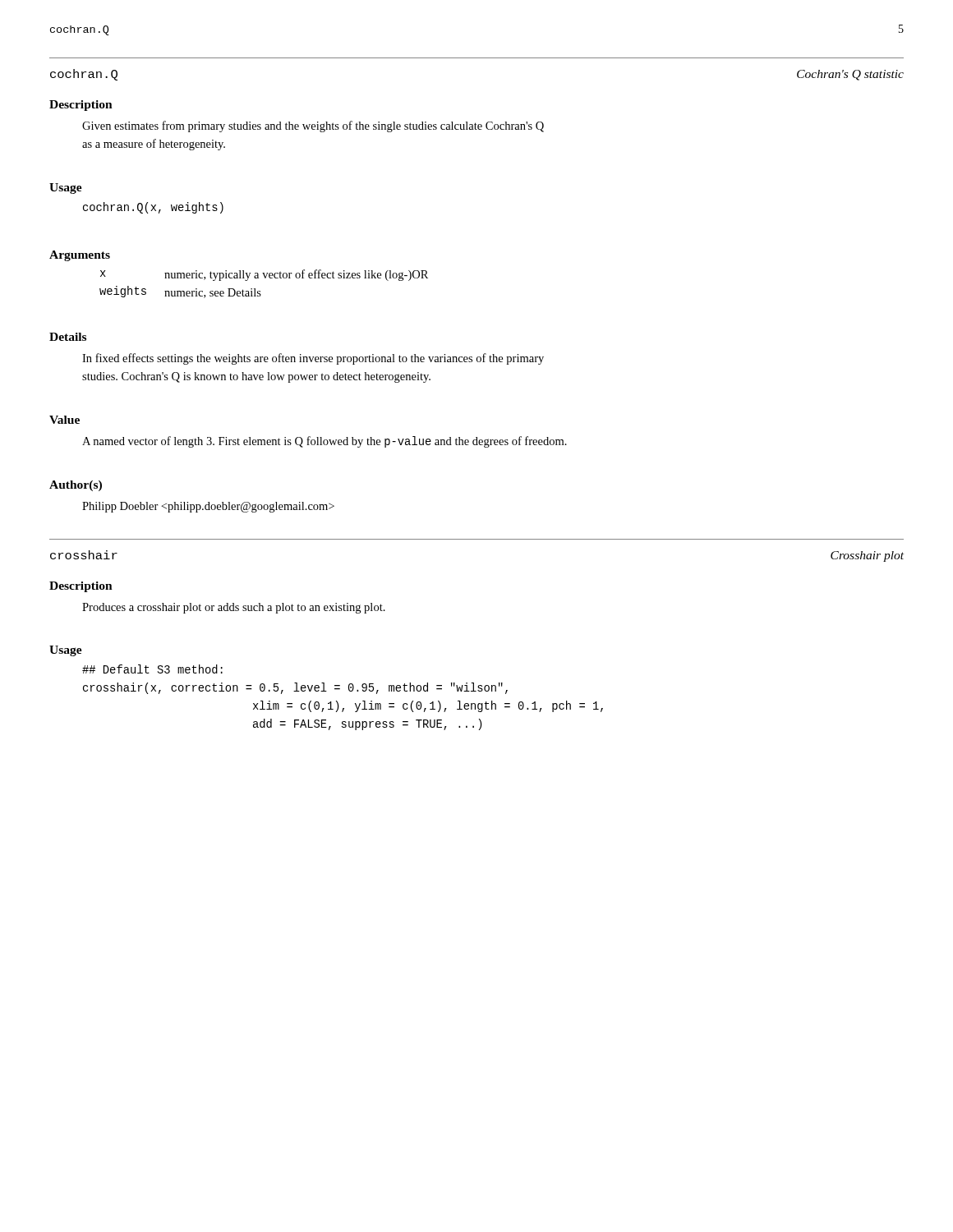953x1232 pixels.
Task: Point to the text block starting "A named vector of length 3. First element"
Action: [x=325, y=441]
